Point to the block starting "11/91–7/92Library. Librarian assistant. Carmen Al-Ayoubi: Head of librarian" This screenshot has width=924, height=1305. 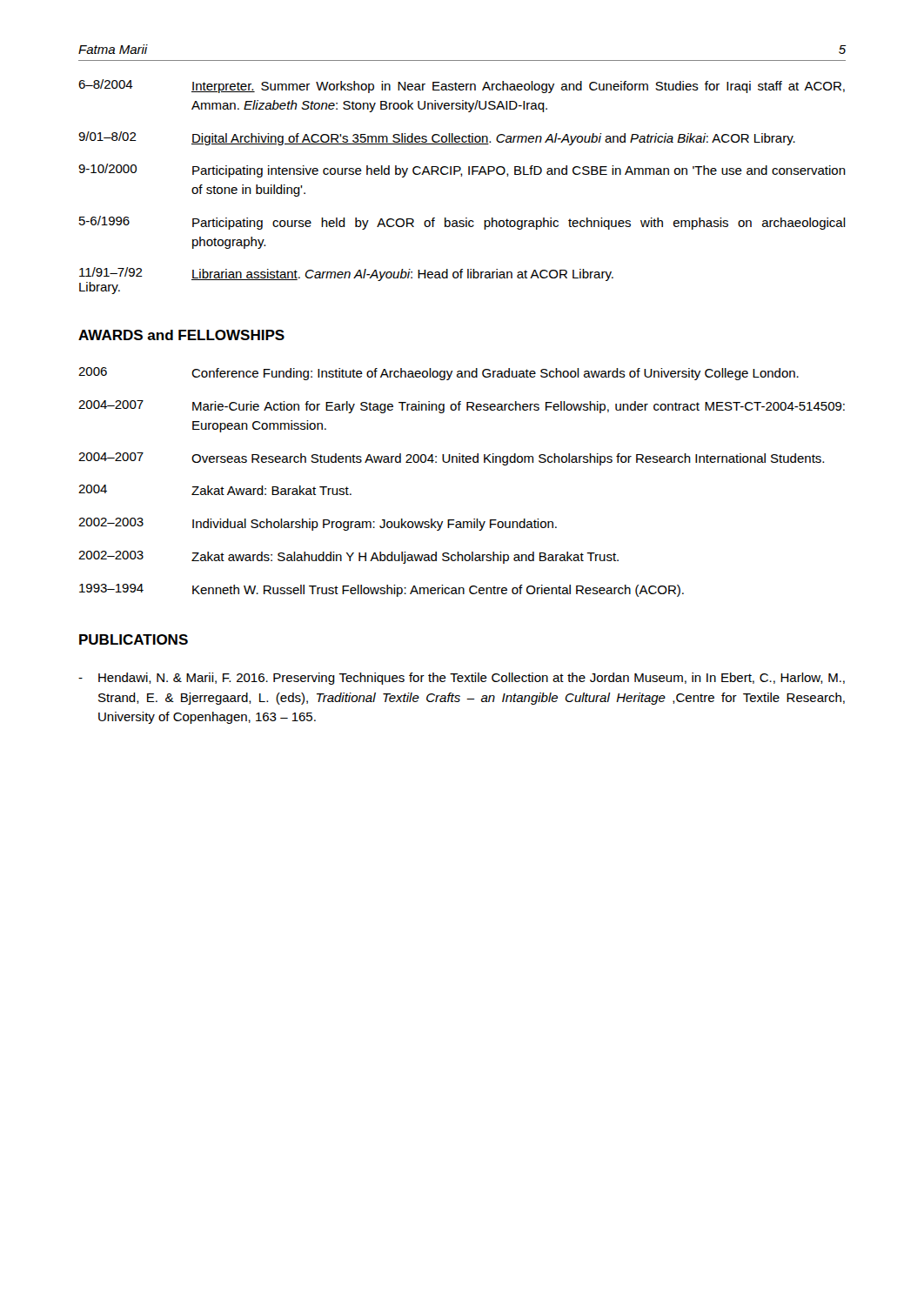[462, 279]
